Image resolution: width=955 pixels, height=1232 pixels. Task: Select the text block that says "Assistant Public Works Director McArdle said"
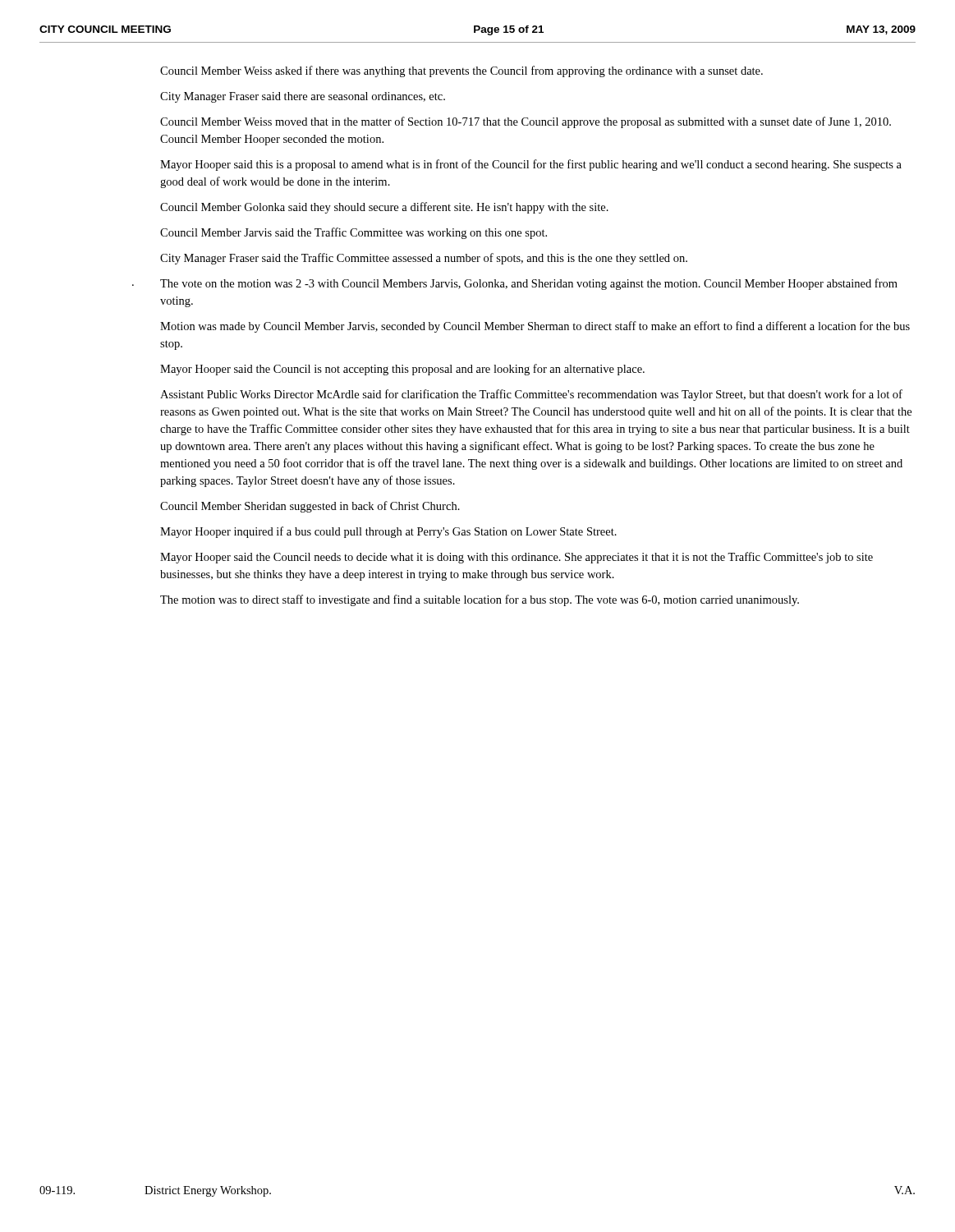point(536,438)
